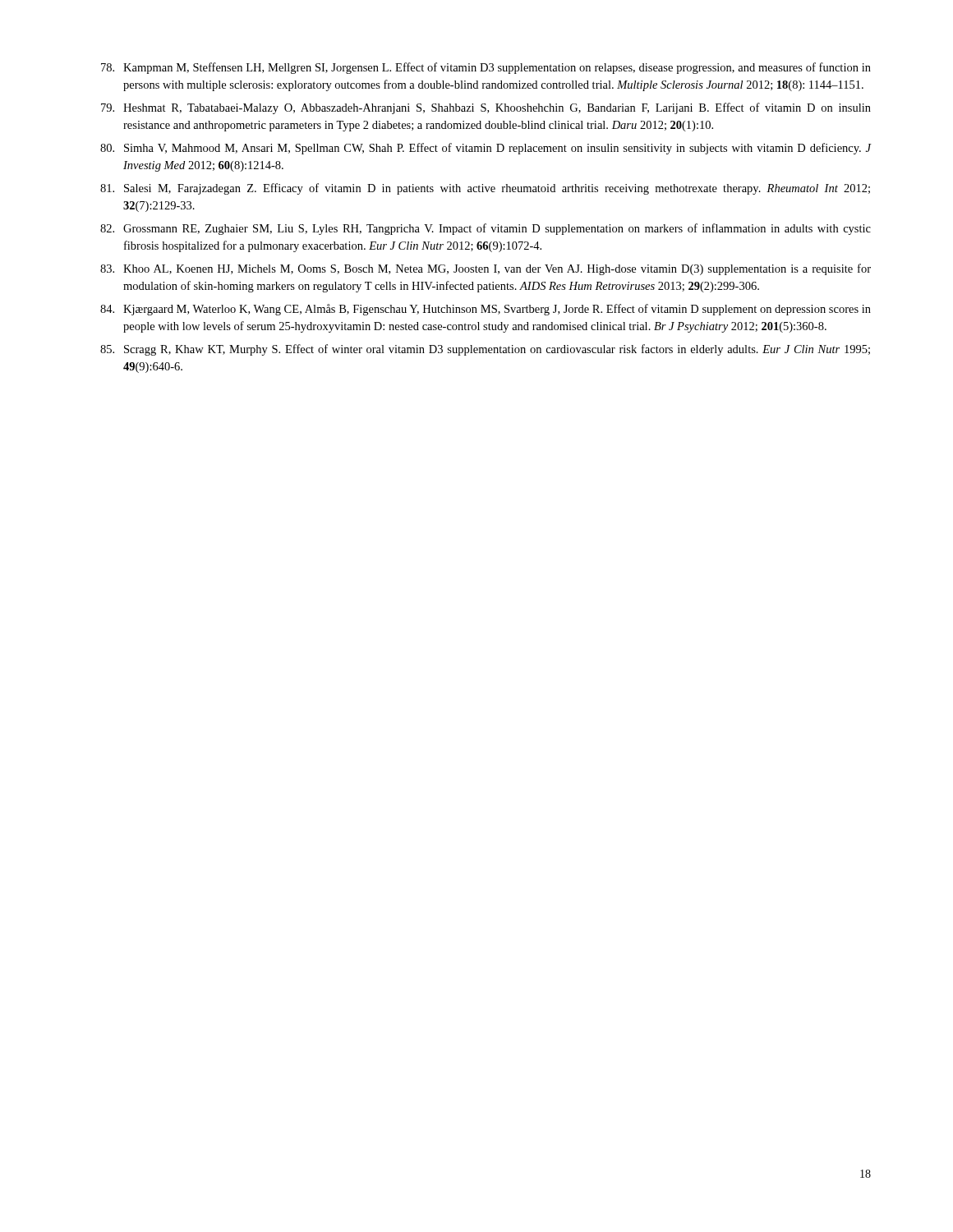Find the list item that says "83. Khoo AL,"
953x1232 pixels.
coord(476,278)
